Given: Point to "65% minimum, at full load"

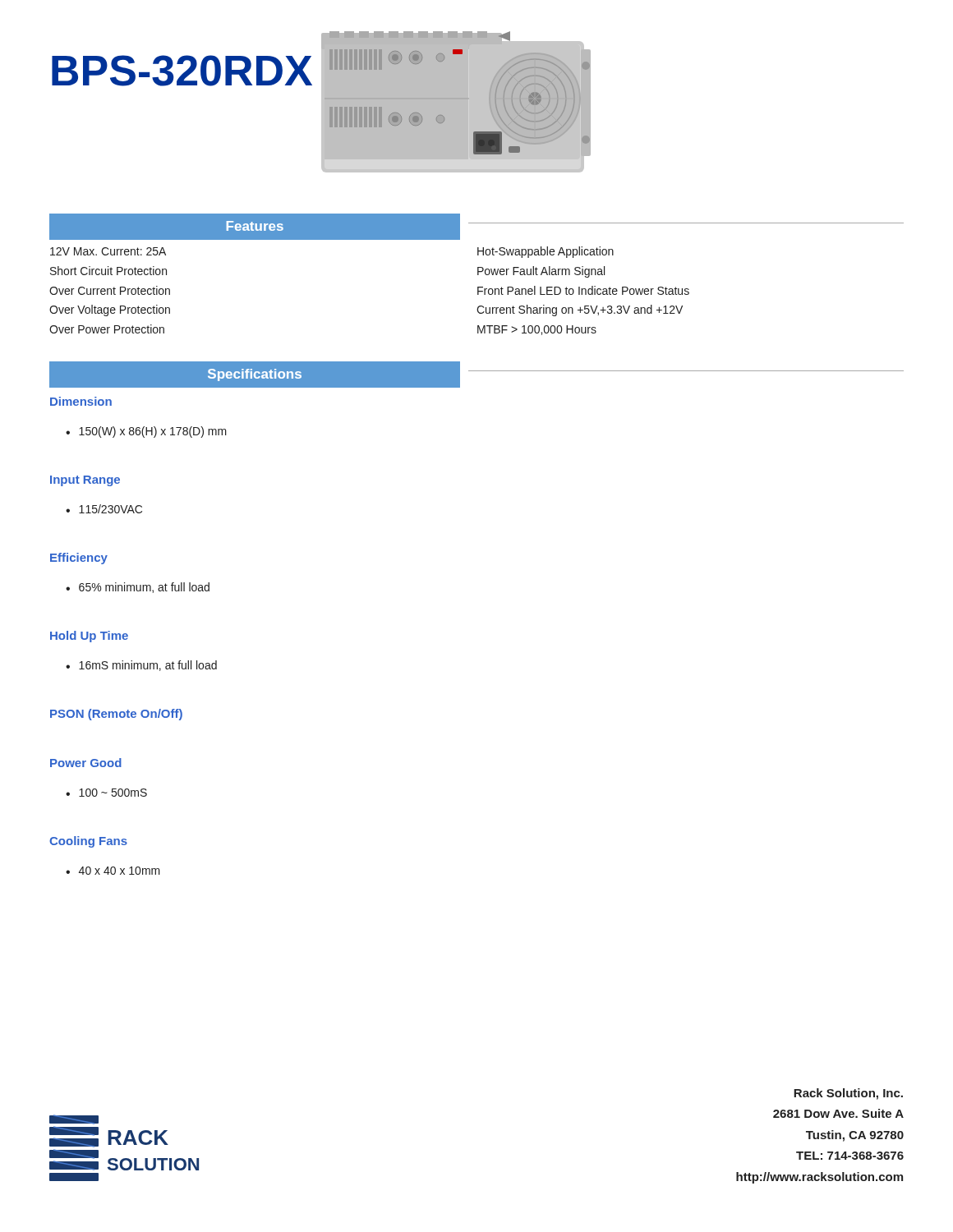Looking at the screenshot, I should click(138, 588).
